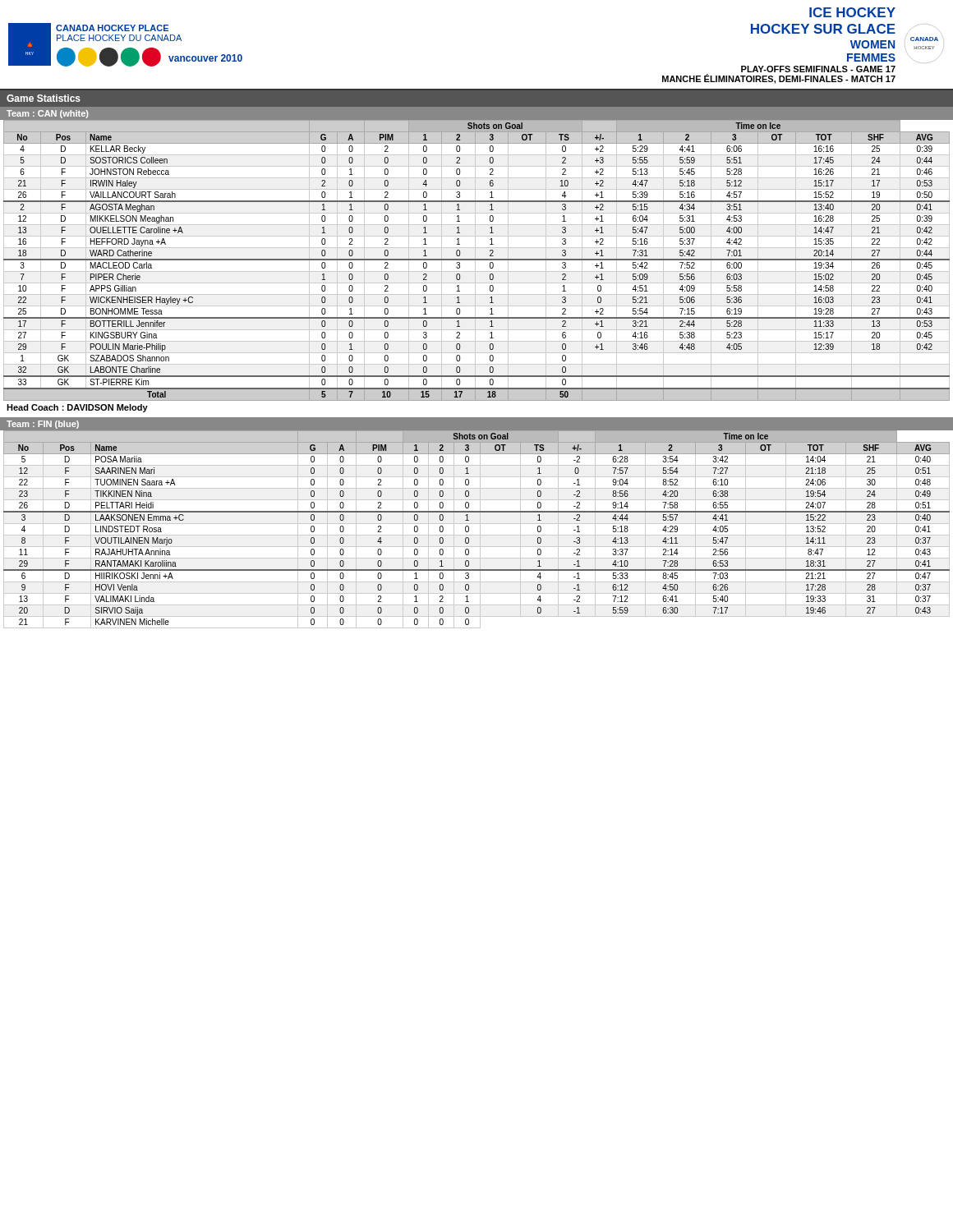Find the section header that reads "Team : FIN (blue)"

point(43,424)
